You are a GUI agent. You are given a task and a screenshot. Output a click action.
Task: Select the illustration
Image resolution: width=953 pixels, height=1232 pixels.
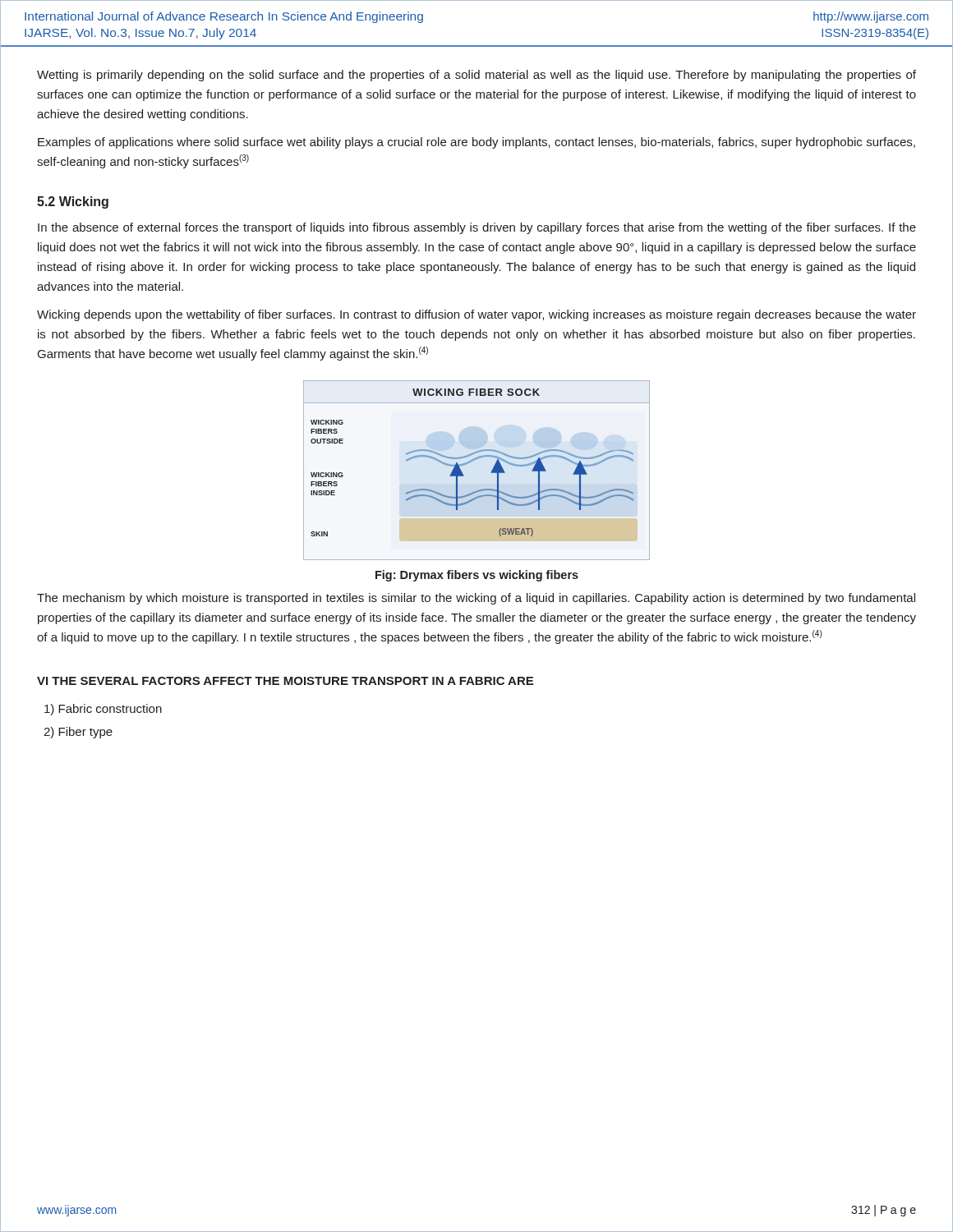pos(476,470)
